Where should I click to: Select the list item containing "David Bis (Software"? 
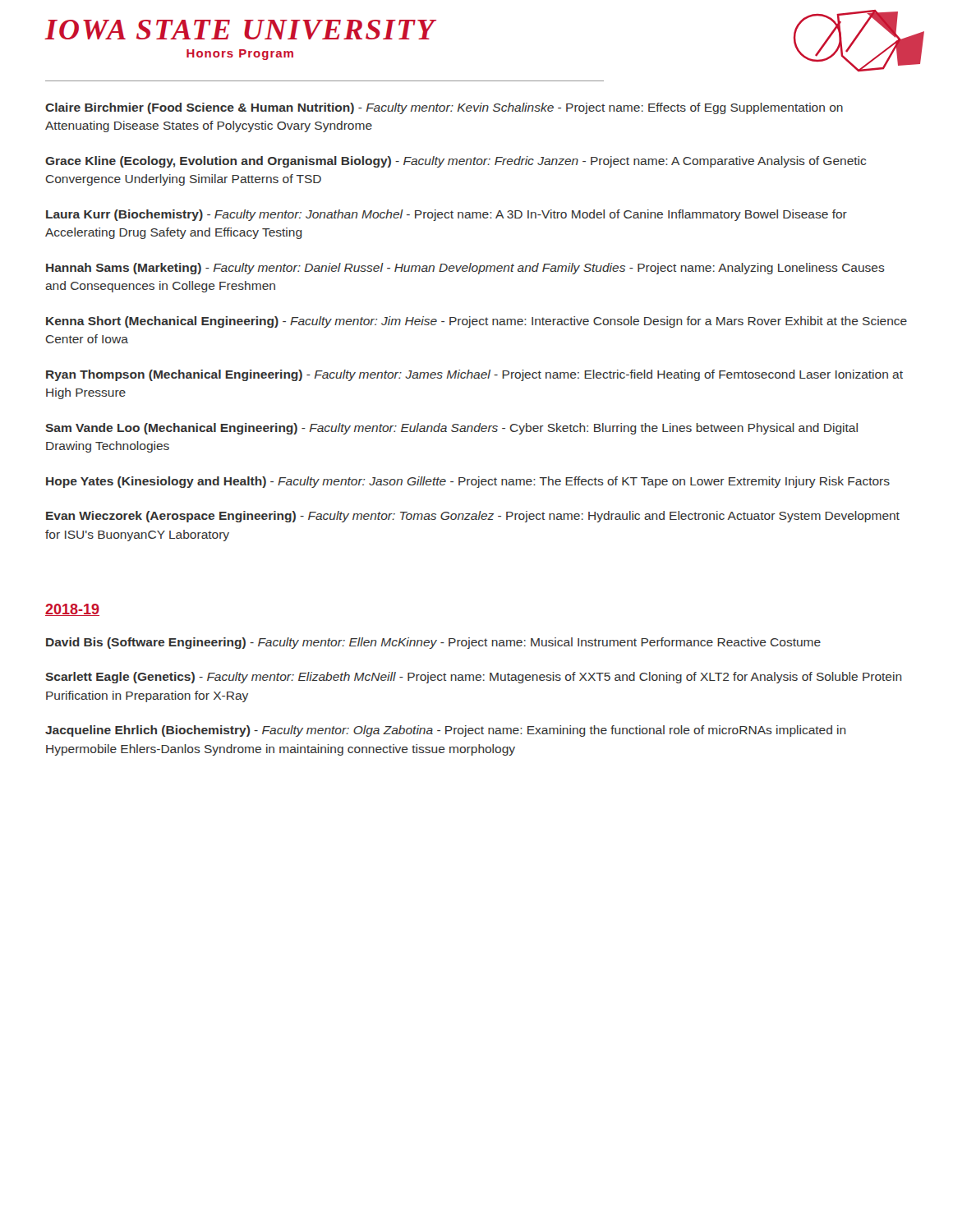433,642
